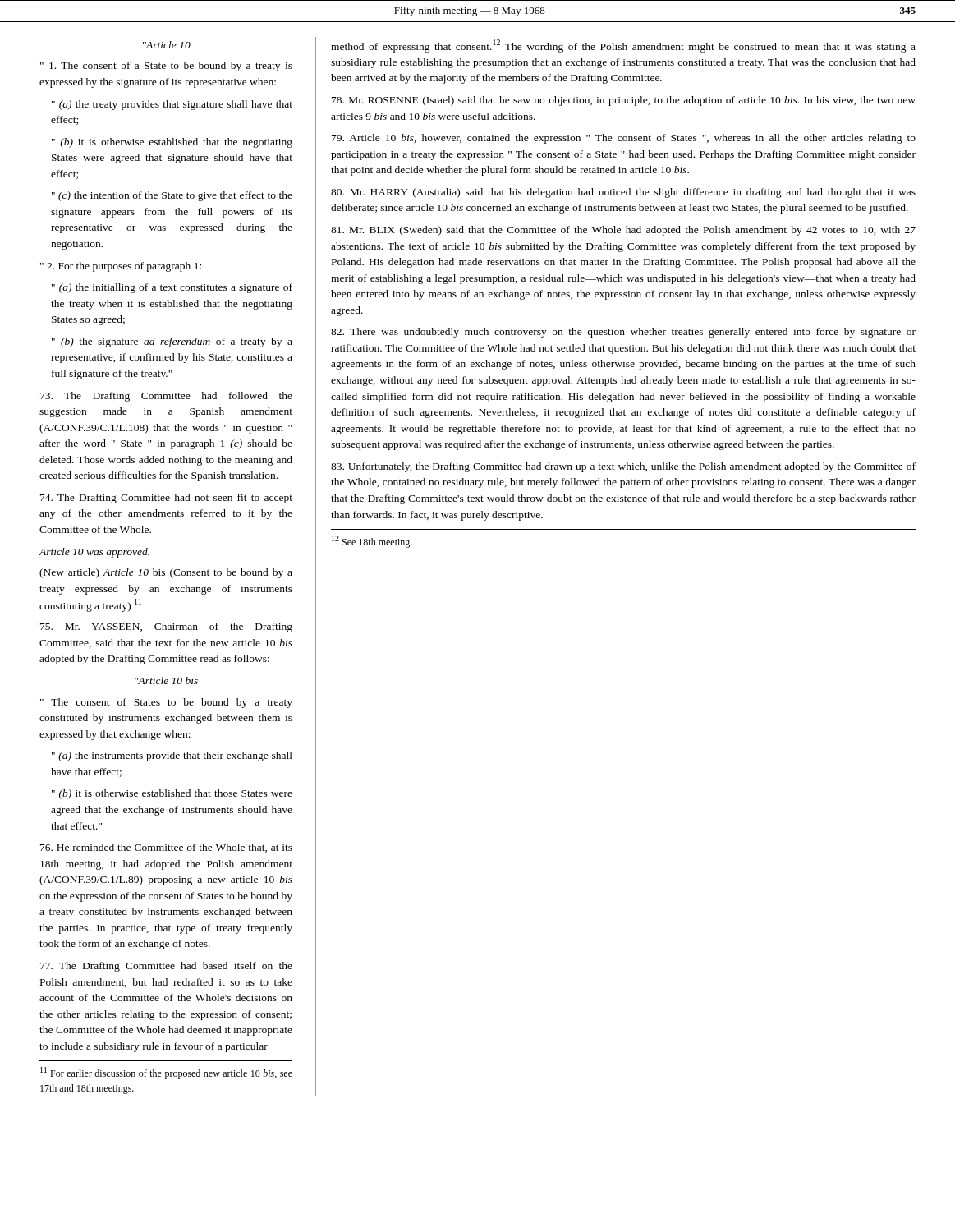This screenshot has height=1232, width=955.
Task: Find the block on this page that starts "method of expressing that consent.12 The wording of"
Action: pos(623,62)
